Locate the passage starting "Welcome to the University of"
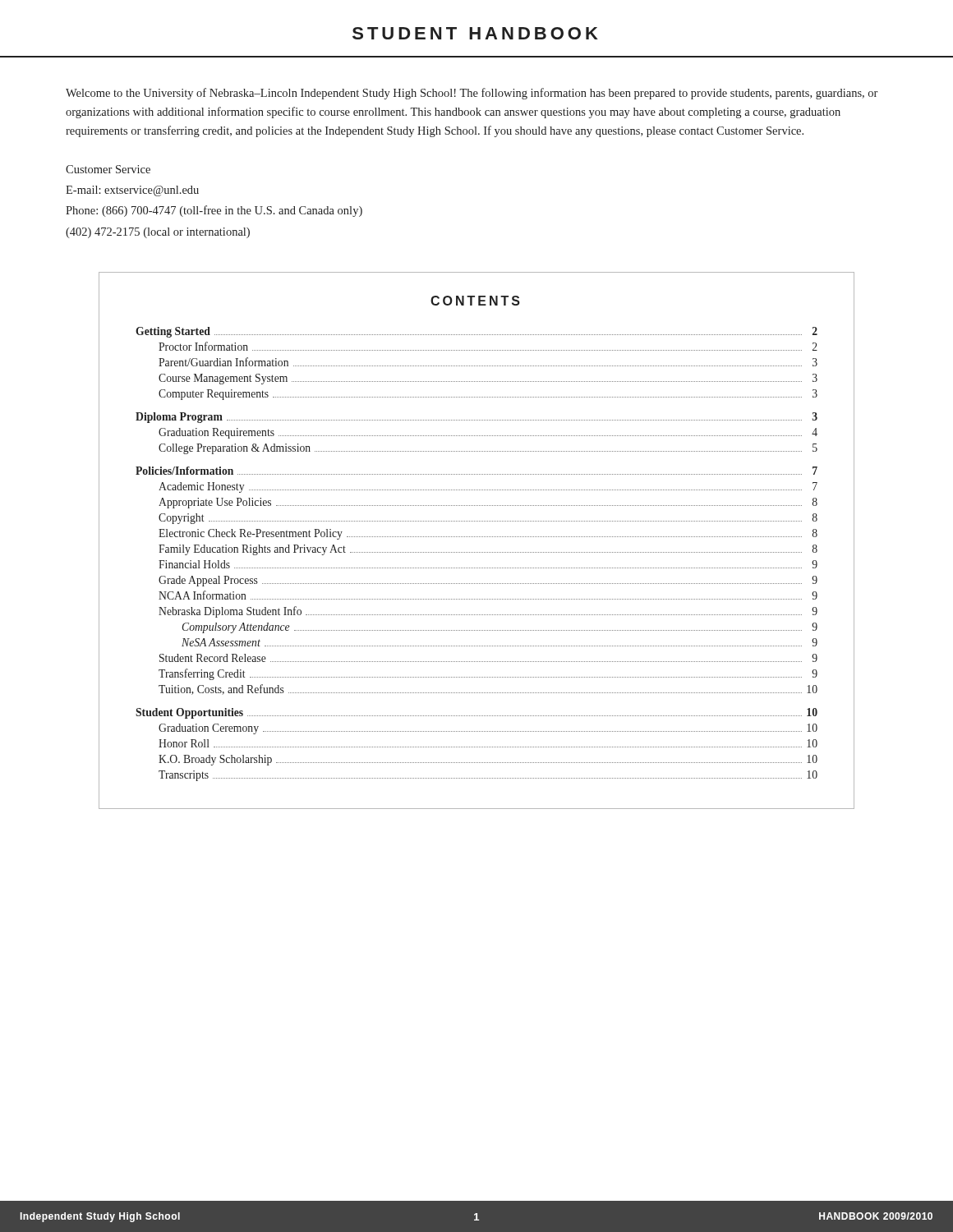Image resolution: width=953 pixels, height=1232 pixels. pos(472,112)
